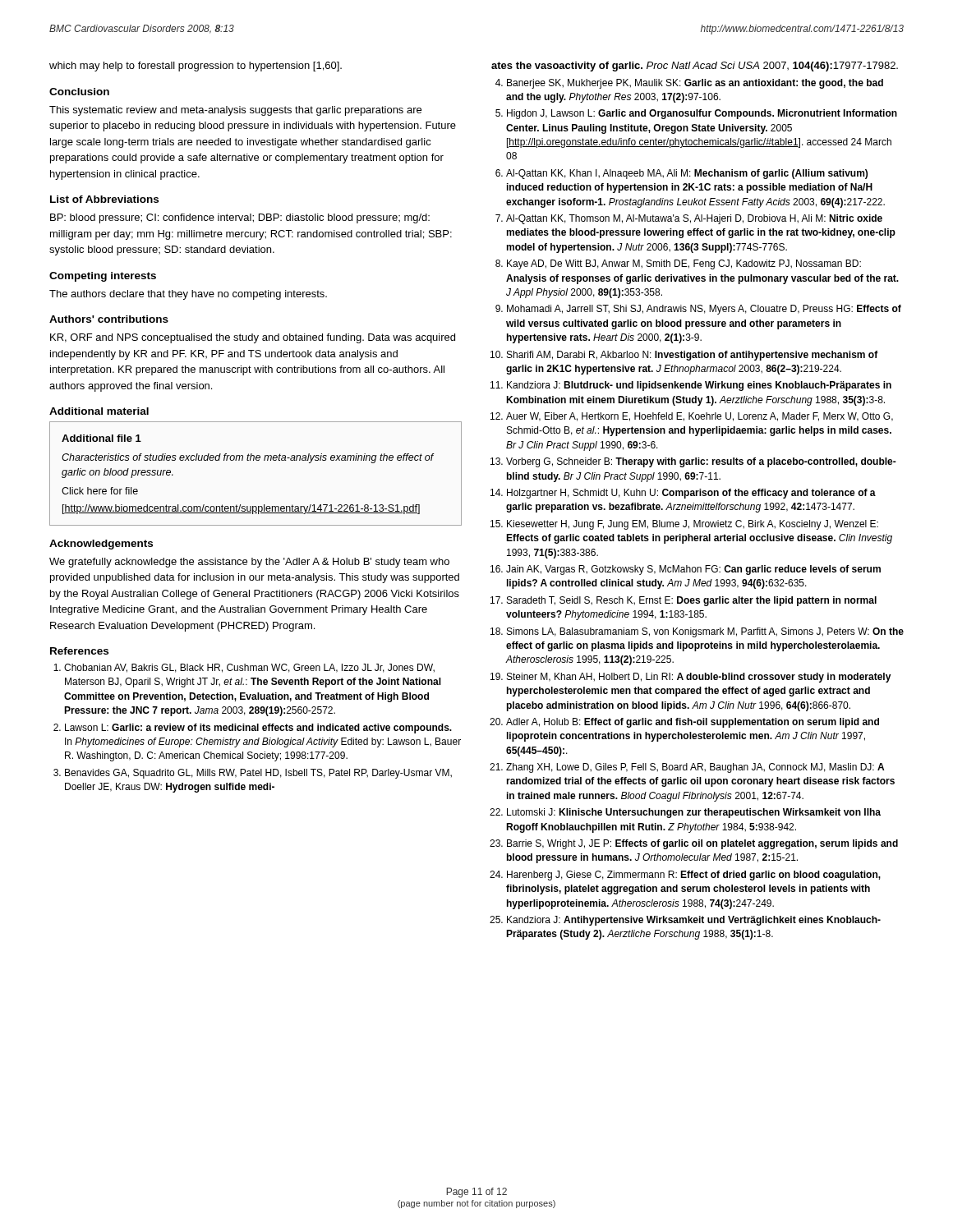The width and height of the screenshot is (953, 1232).
Task: Select the list item containing "Chobanian AV, Bakris GL, Black HR,"
Action: pos(255,690)
